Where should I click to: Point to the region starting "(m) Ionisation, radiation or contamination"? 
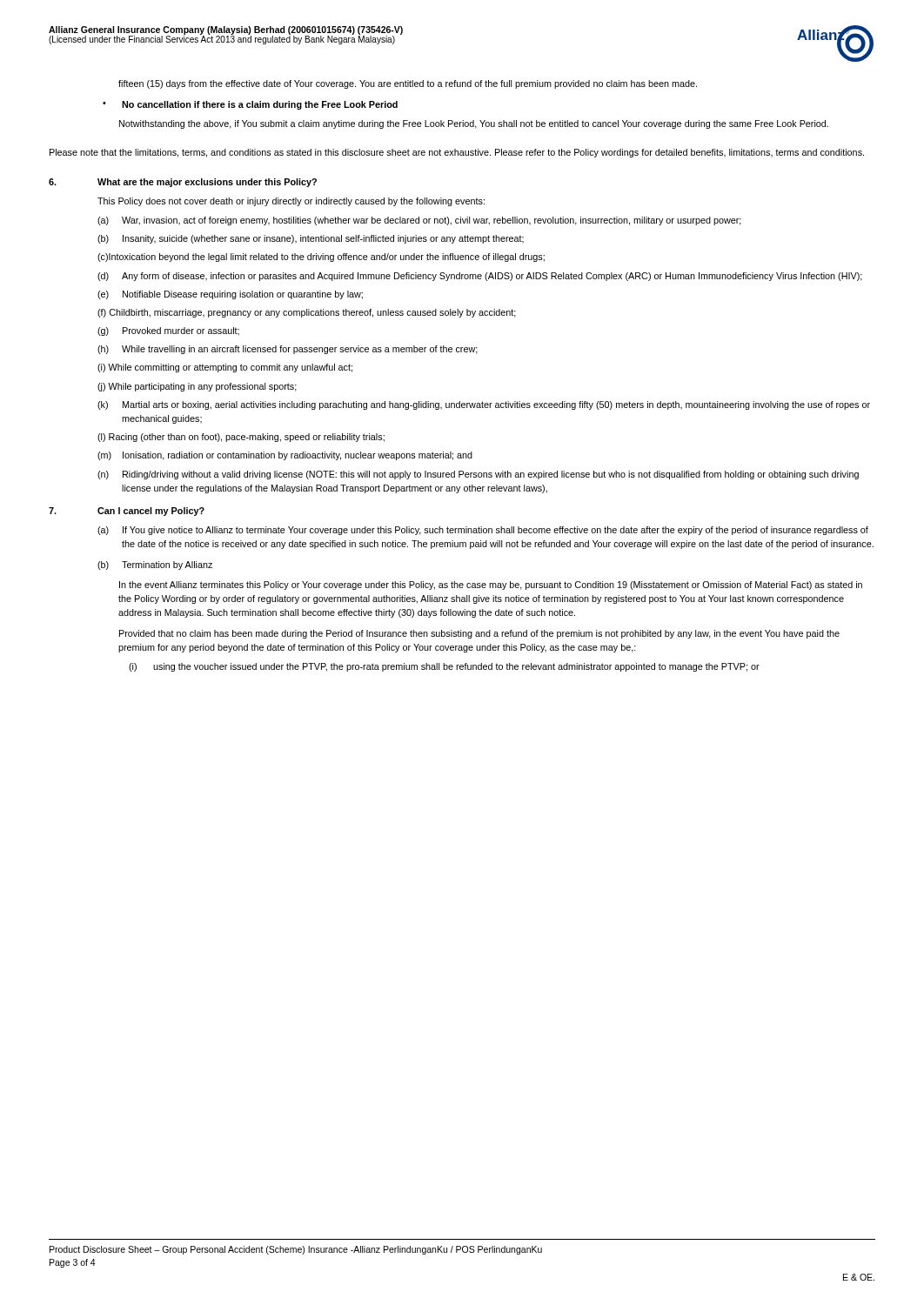point(285,456)
